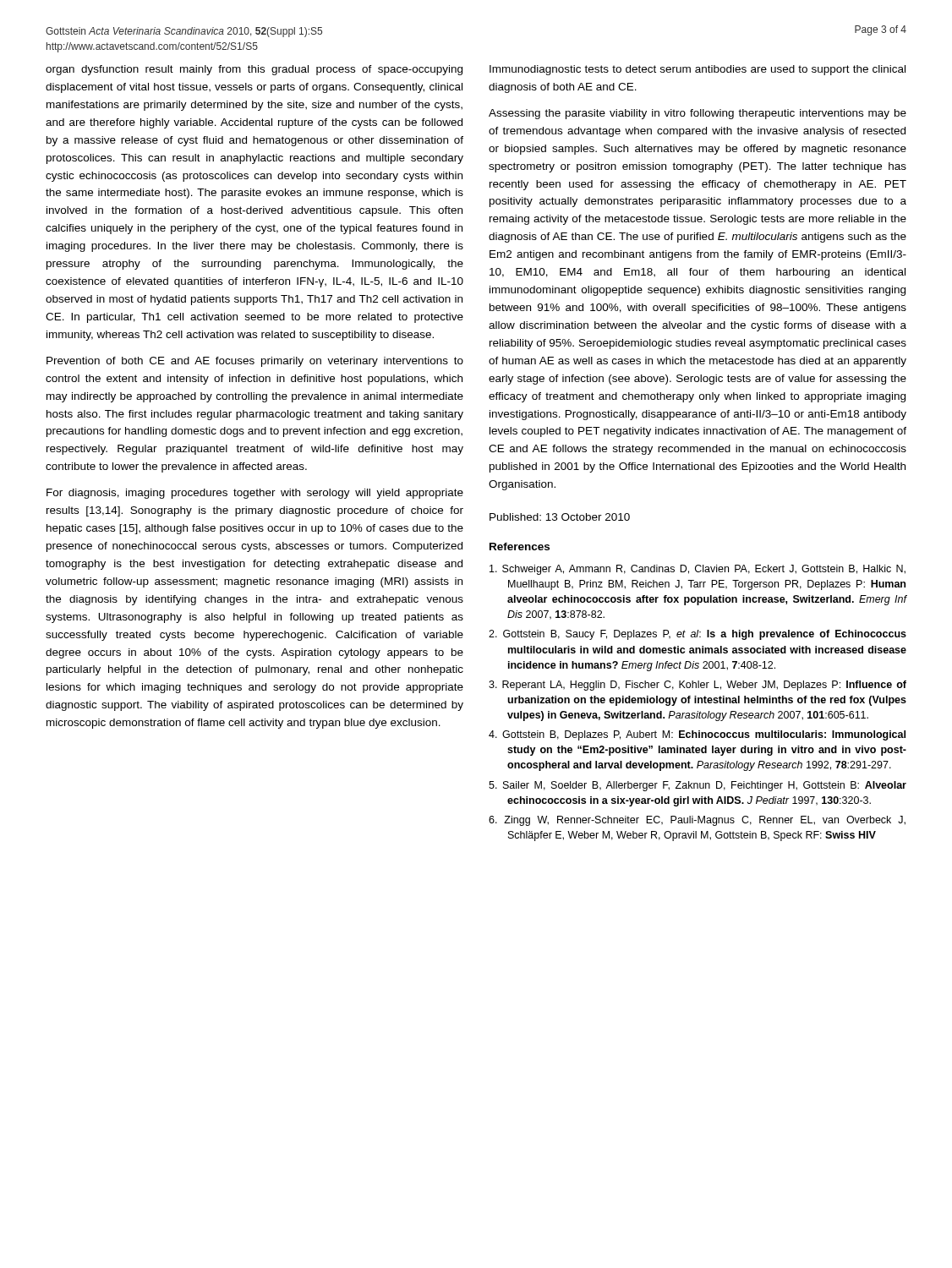952x1268 pixels.
Task: Click on the text block with the text "Prevention of both CE and AE focuses"
Action: pyautogui.click(x=255, y=414)
